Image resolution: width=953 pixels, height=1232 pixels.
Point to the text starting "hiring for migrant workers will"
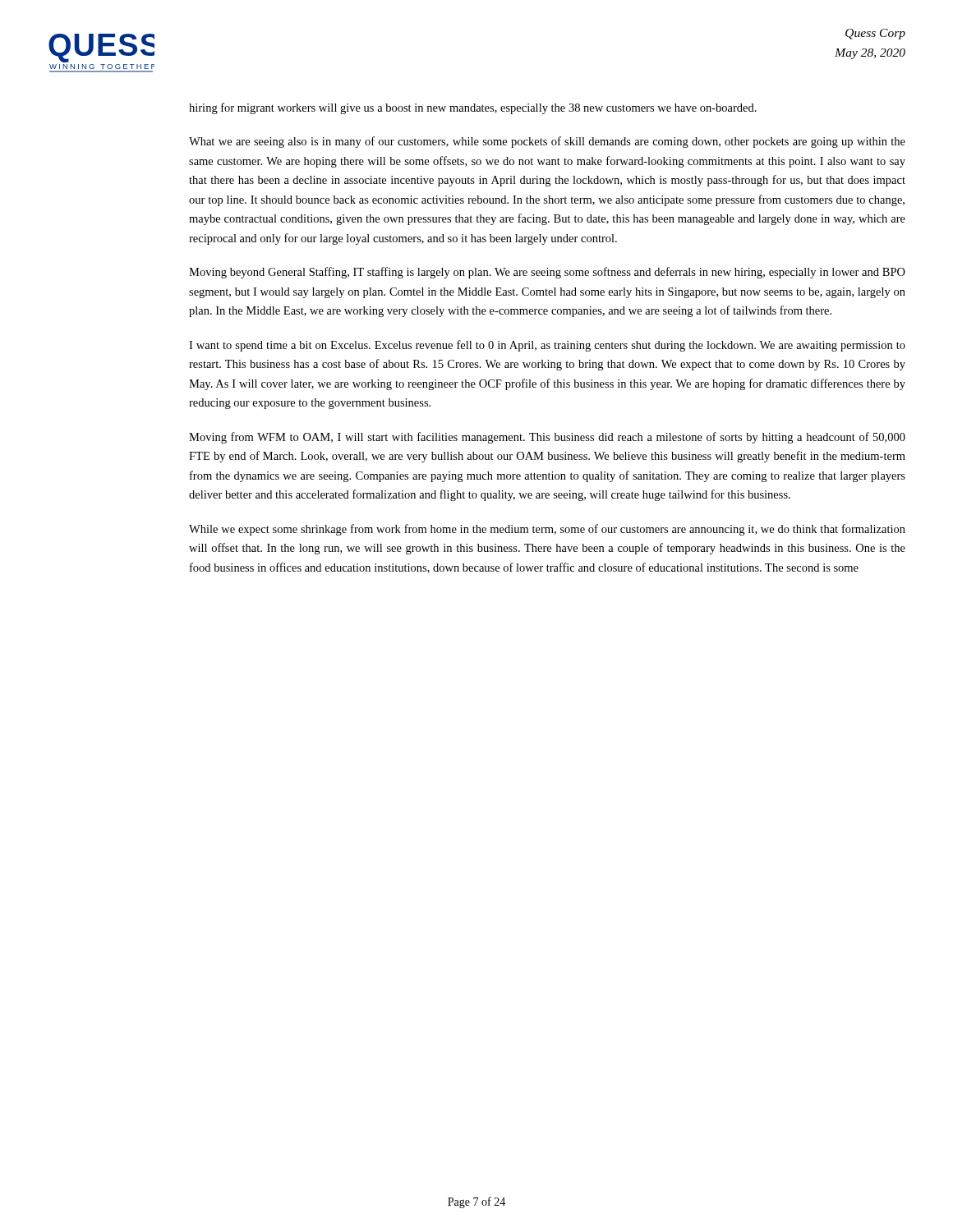tap(473, 108)
